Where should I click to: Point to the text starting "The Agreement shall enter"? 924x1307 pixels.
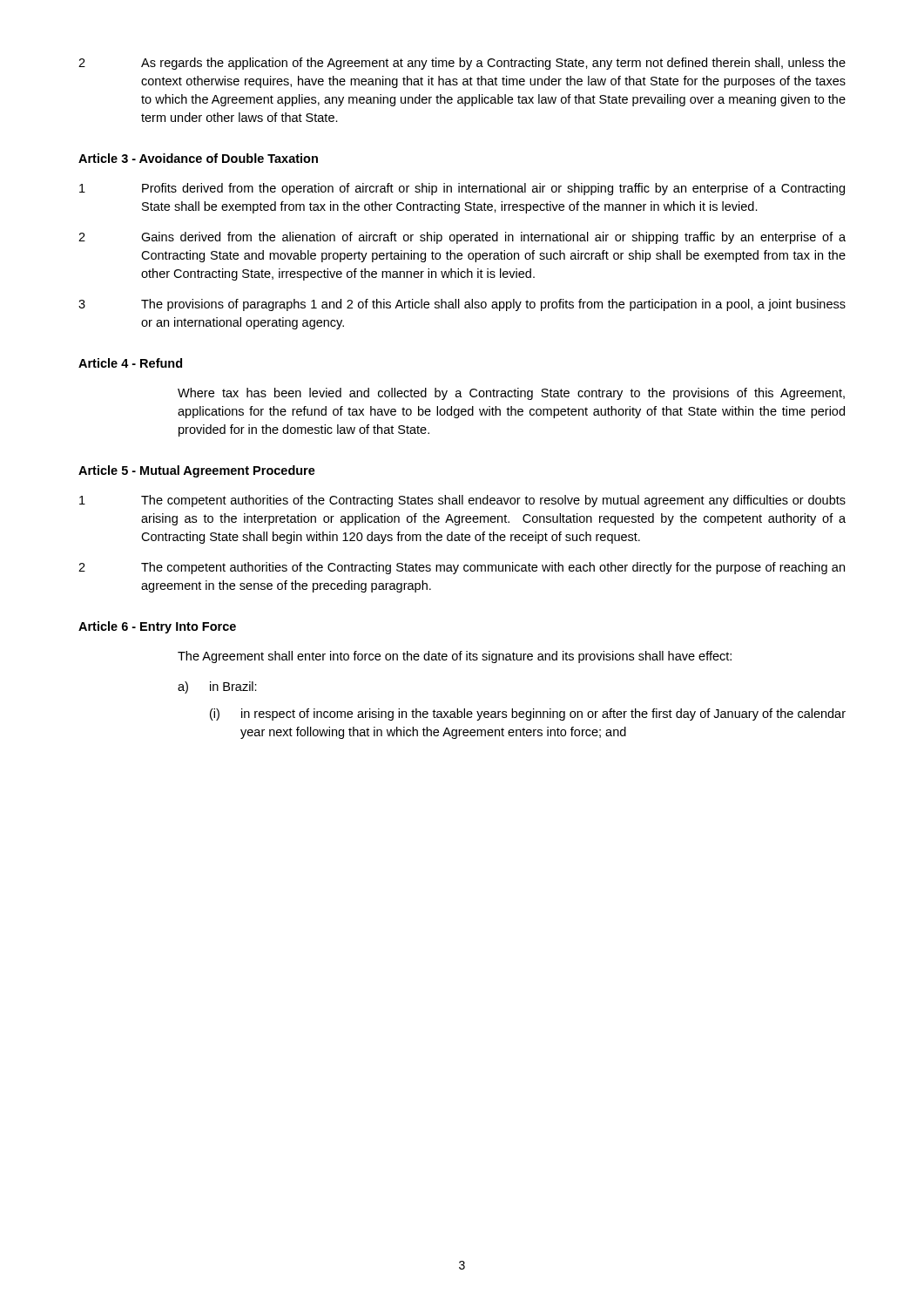[455, 656]
